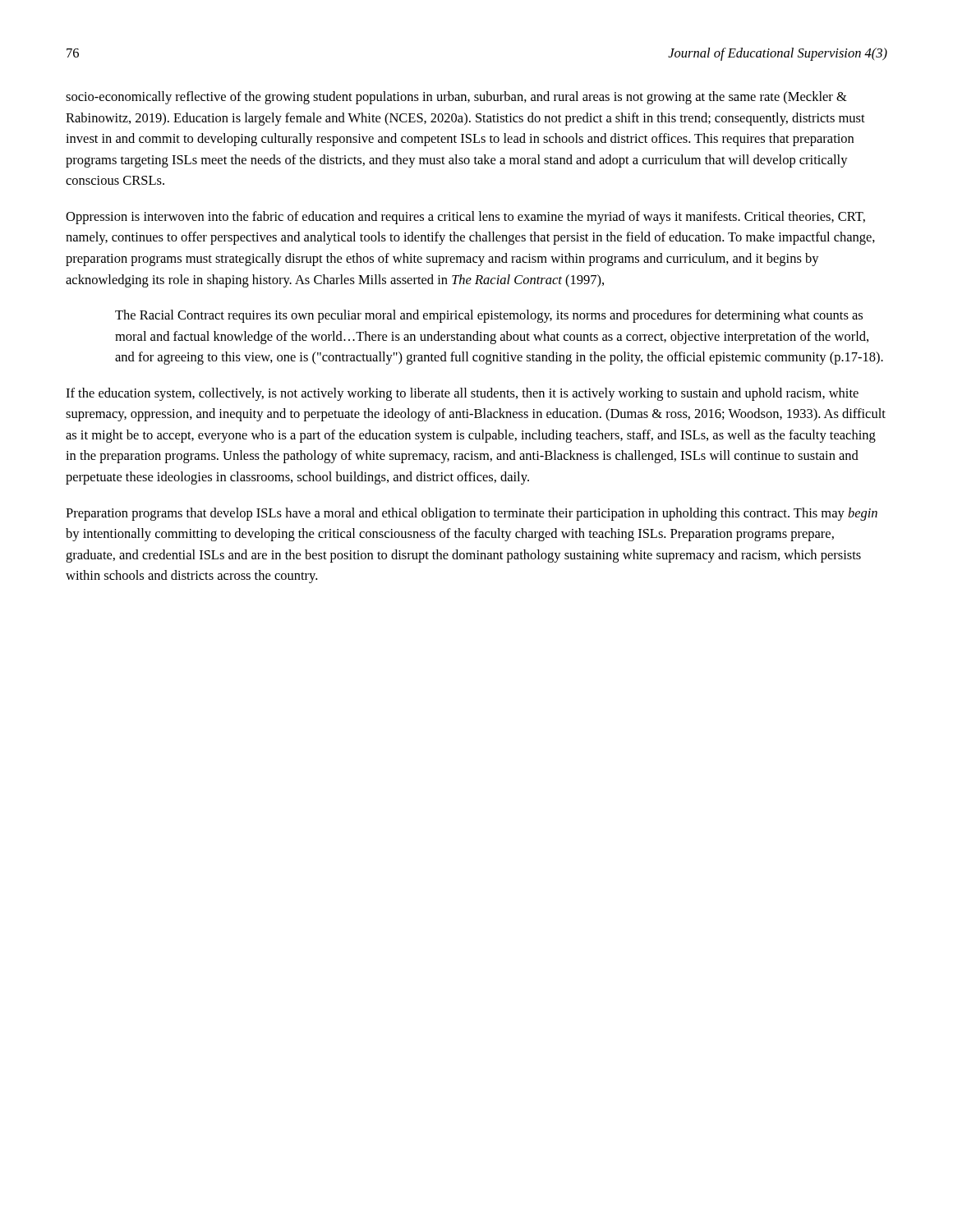
Task: Select the text block that reads "Oppression is interwoven into"
Action: click(x=471, y=248)
